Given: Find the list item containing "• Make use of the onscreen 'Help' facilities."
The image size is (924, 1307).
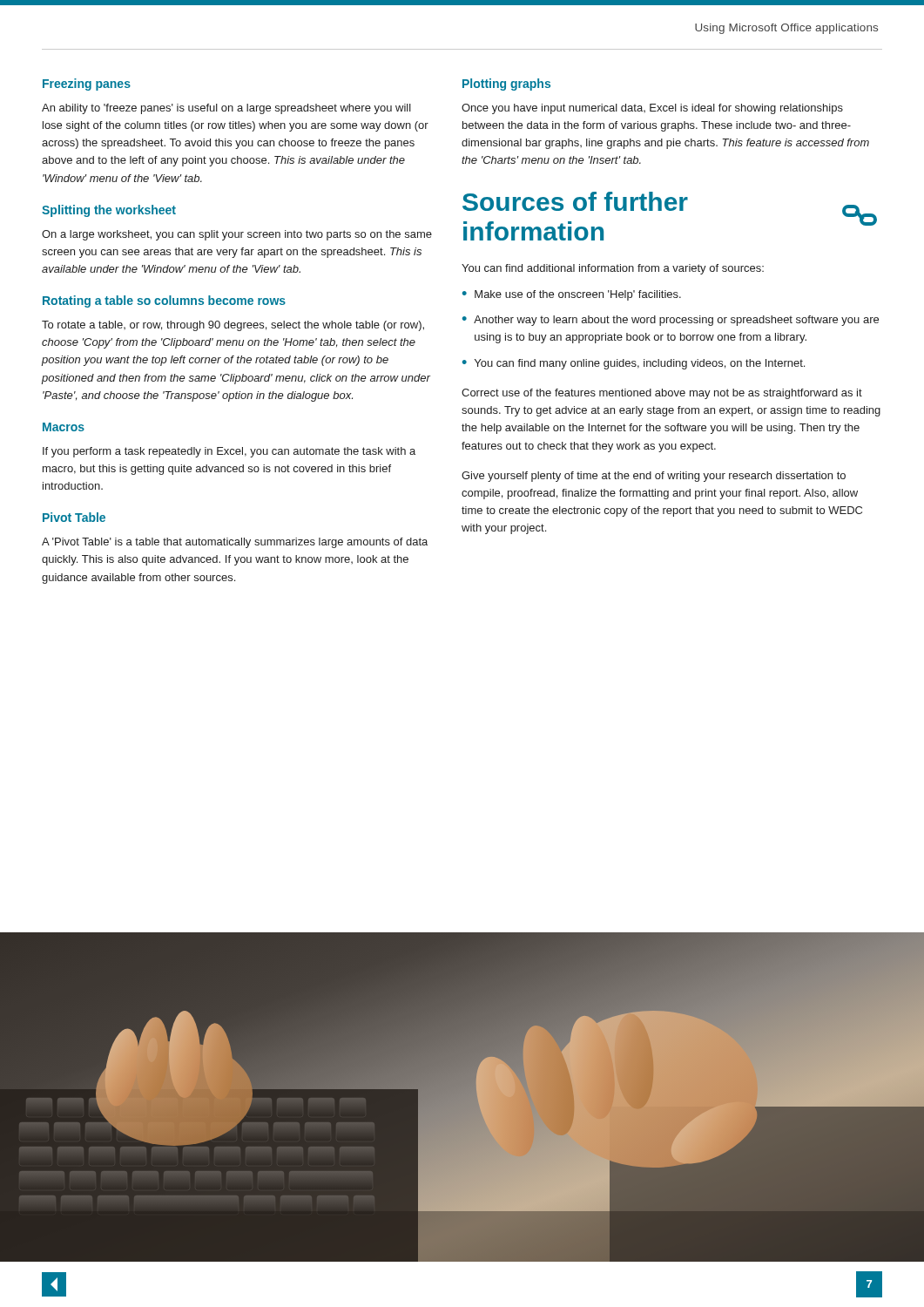Looking at the screenshot, I should (572, 295).
